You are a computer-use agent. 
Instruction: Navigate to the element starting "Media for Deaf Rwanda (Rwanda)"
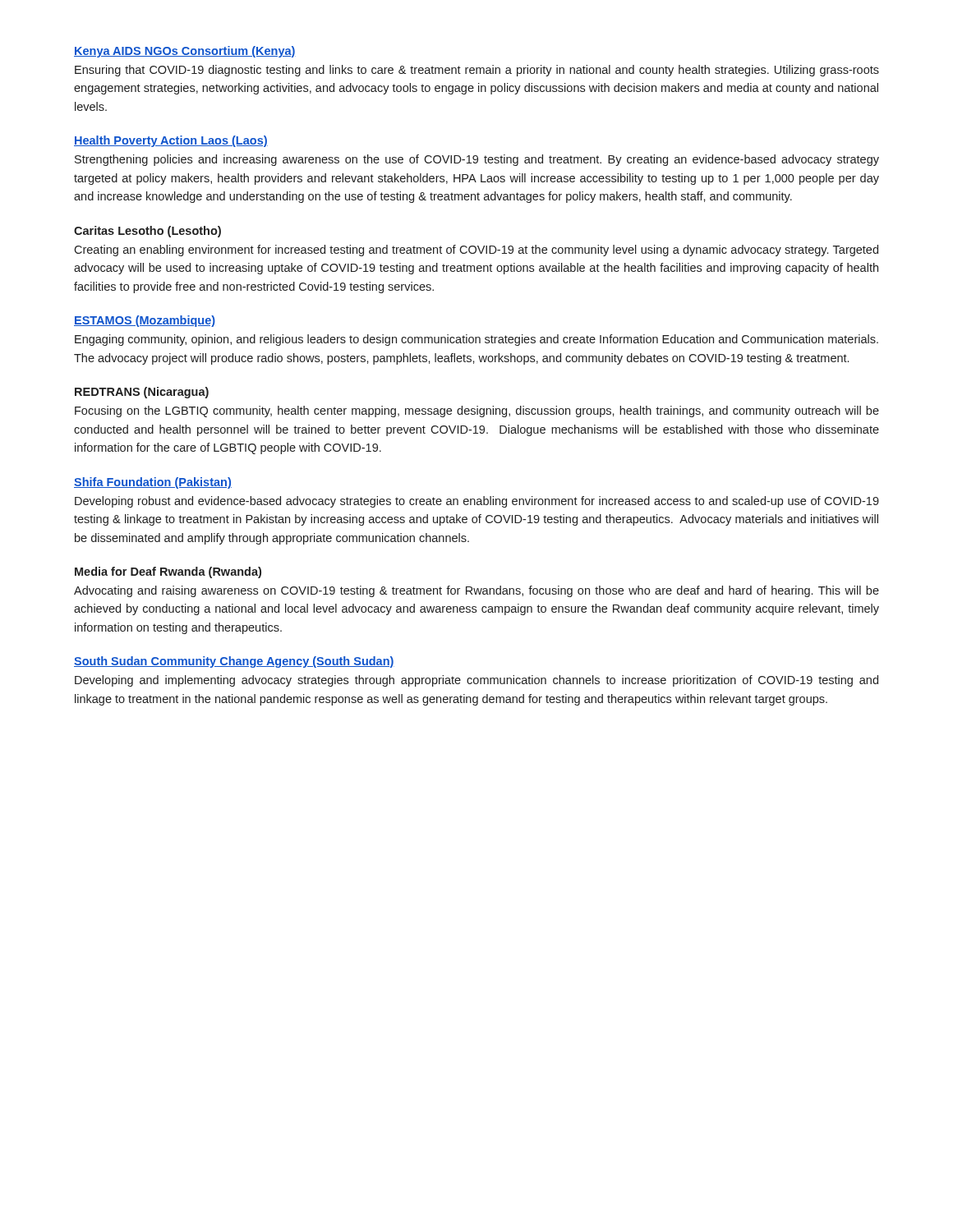168,572
